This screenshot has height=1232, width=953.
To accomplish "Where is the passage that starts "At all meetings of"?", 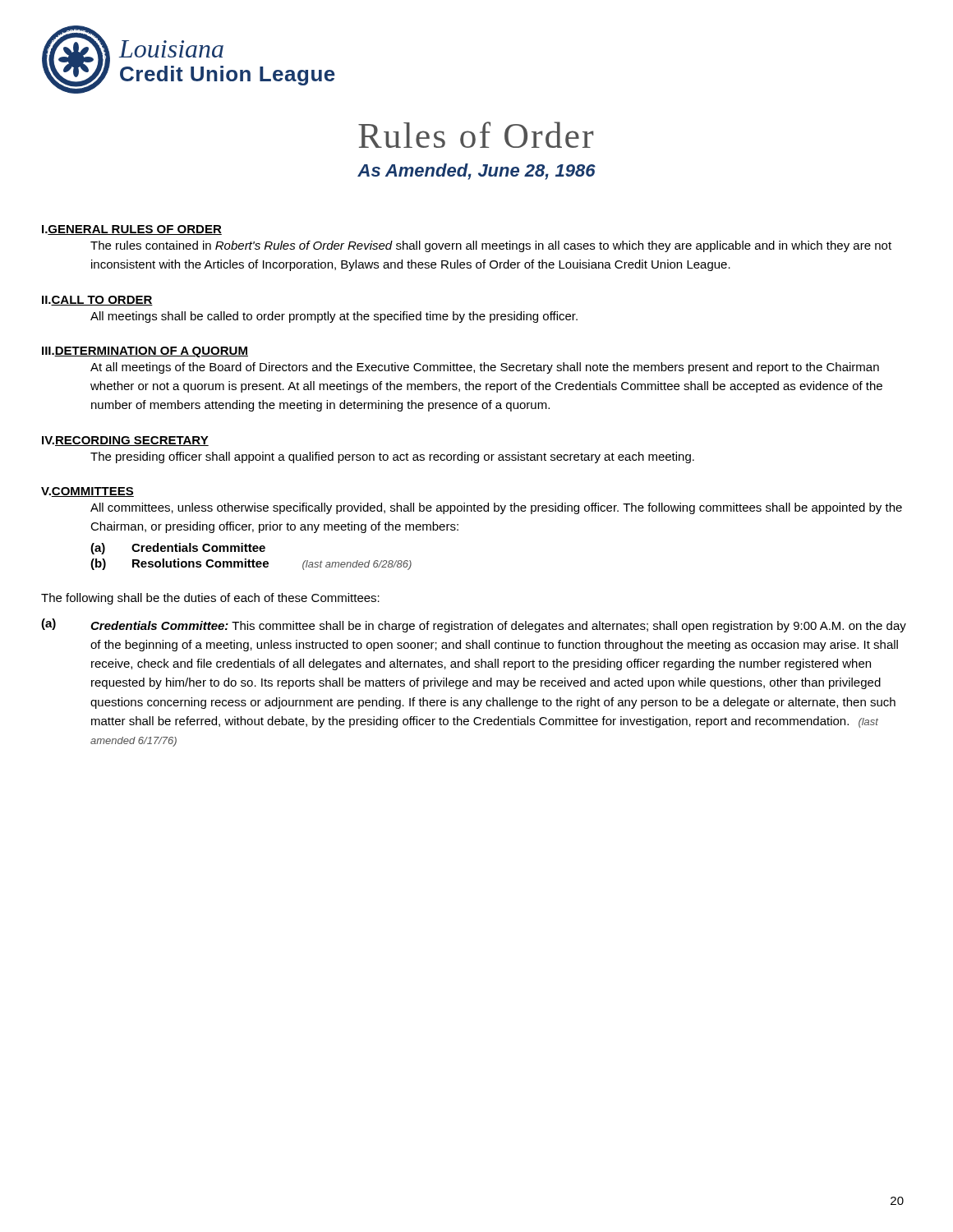I will click(487, 386).
